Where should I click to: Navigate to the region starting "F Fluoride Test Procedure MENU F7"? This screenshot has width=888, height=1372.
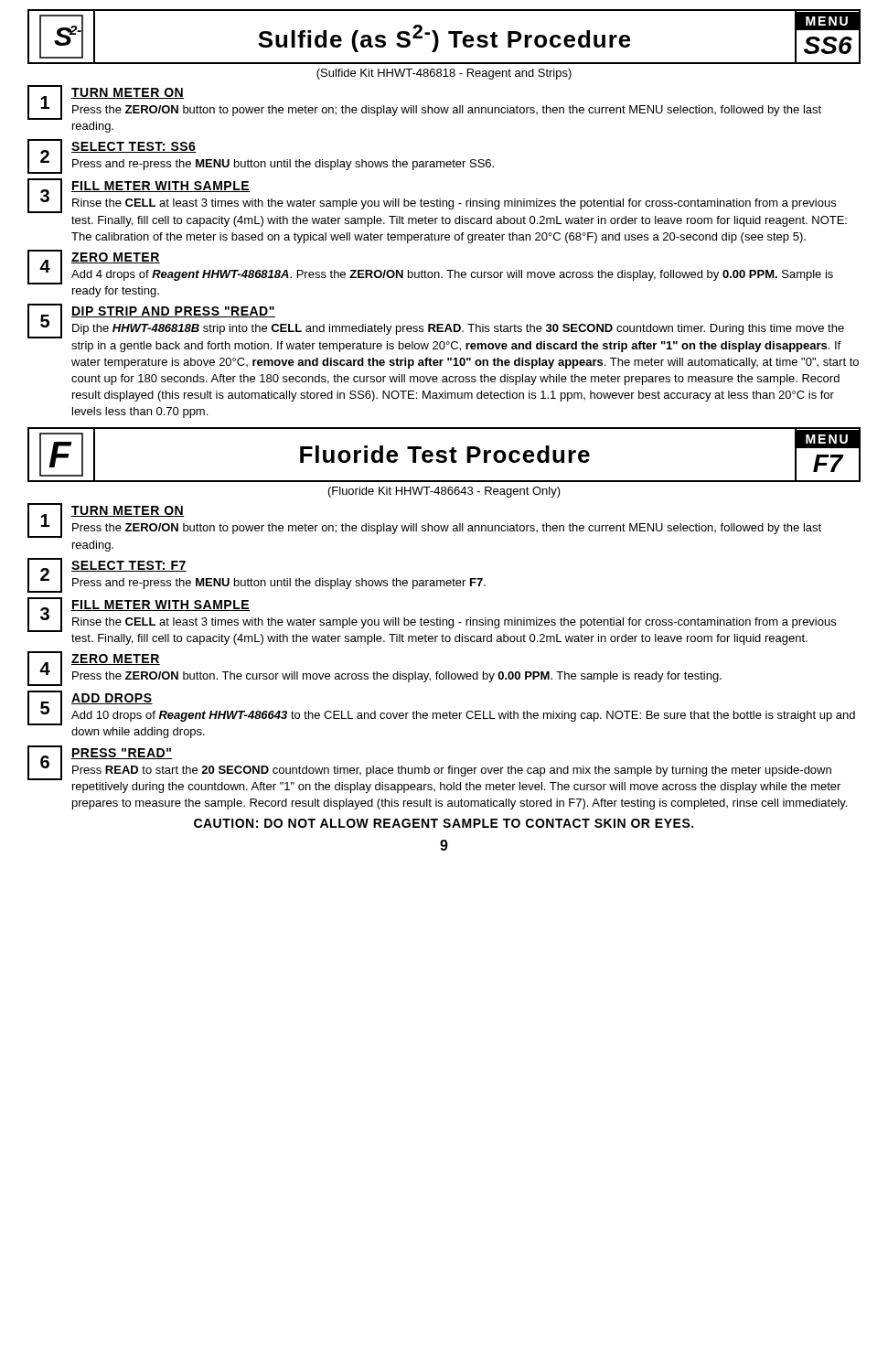[x=444, y=455]
